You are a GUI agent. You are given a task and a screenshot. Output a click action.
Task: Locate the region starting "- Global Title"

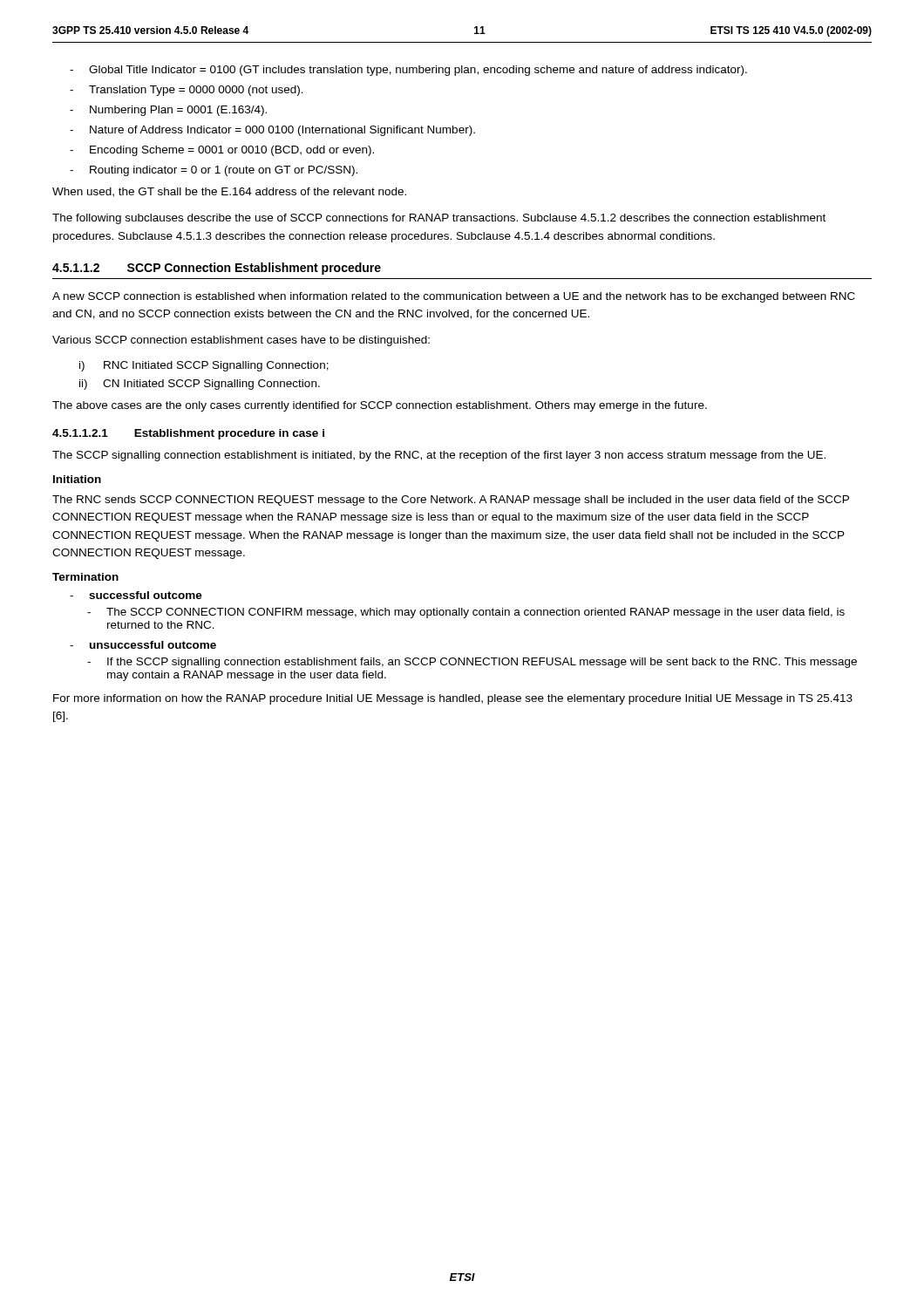471,69
